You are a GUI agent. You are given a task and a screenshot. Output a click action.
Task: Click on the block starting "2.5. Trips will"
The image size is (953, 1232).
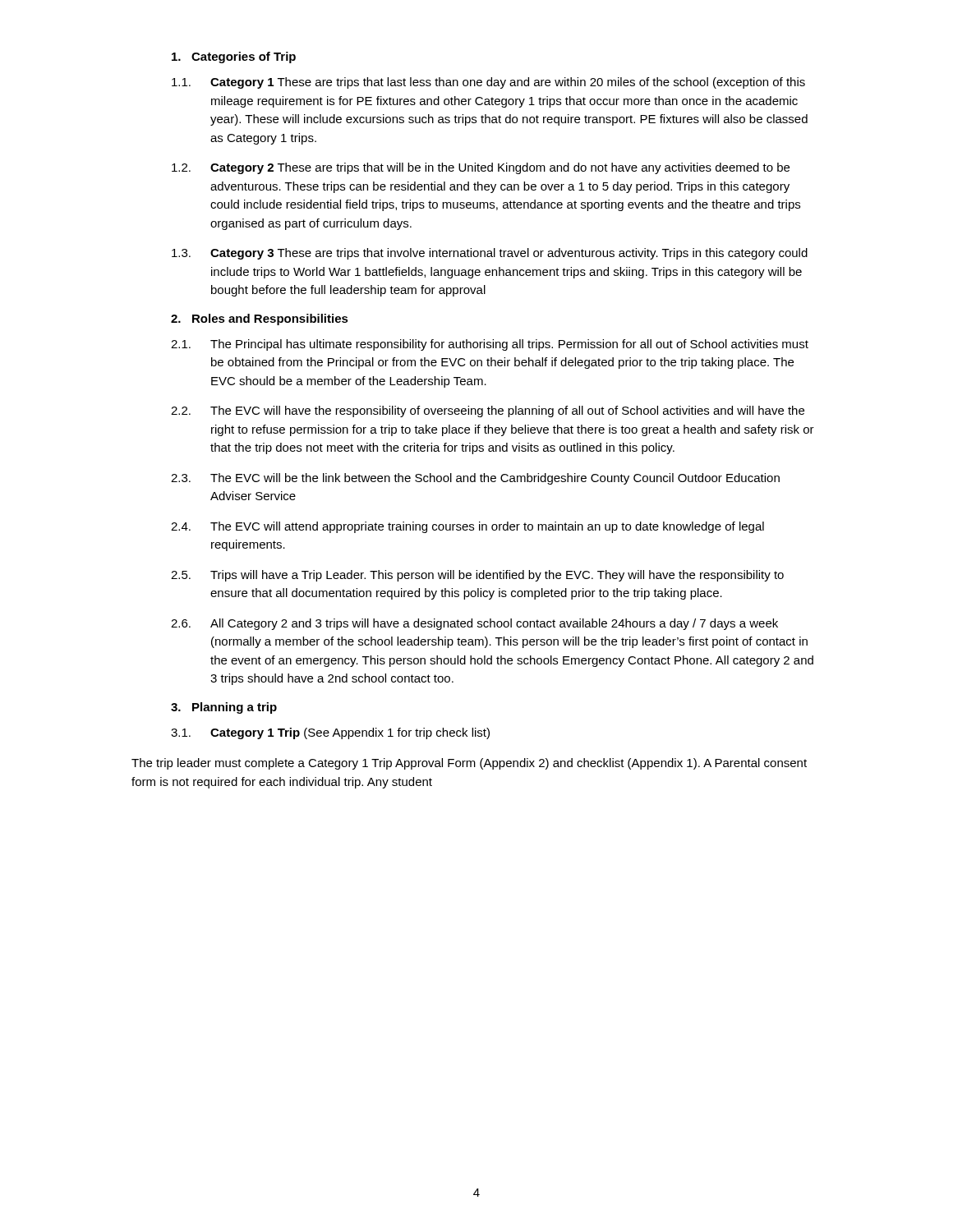point(496,584)
